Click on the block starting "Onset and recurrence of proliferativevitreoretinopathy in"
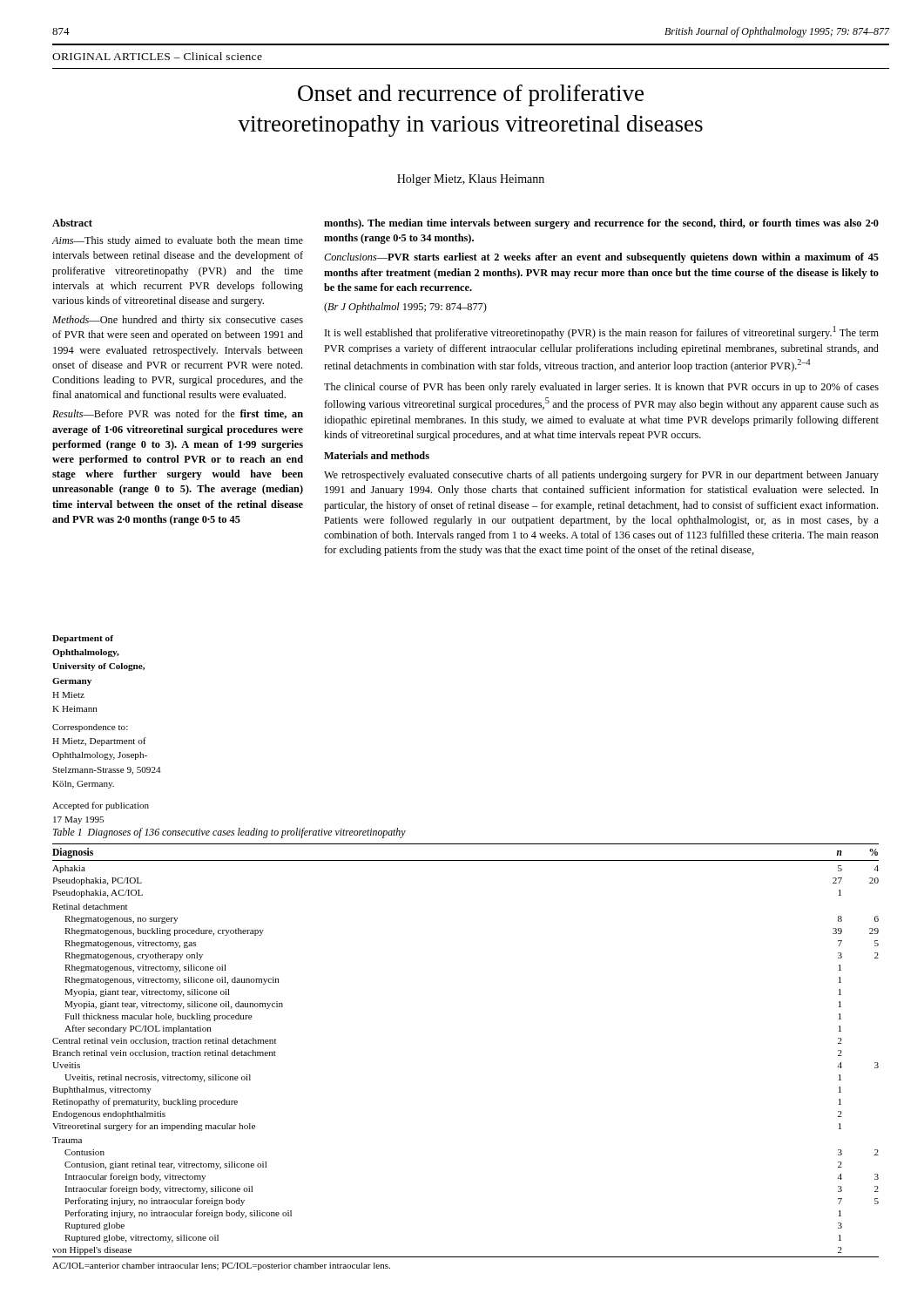The image size is (924, 1307). pos(471,109)
